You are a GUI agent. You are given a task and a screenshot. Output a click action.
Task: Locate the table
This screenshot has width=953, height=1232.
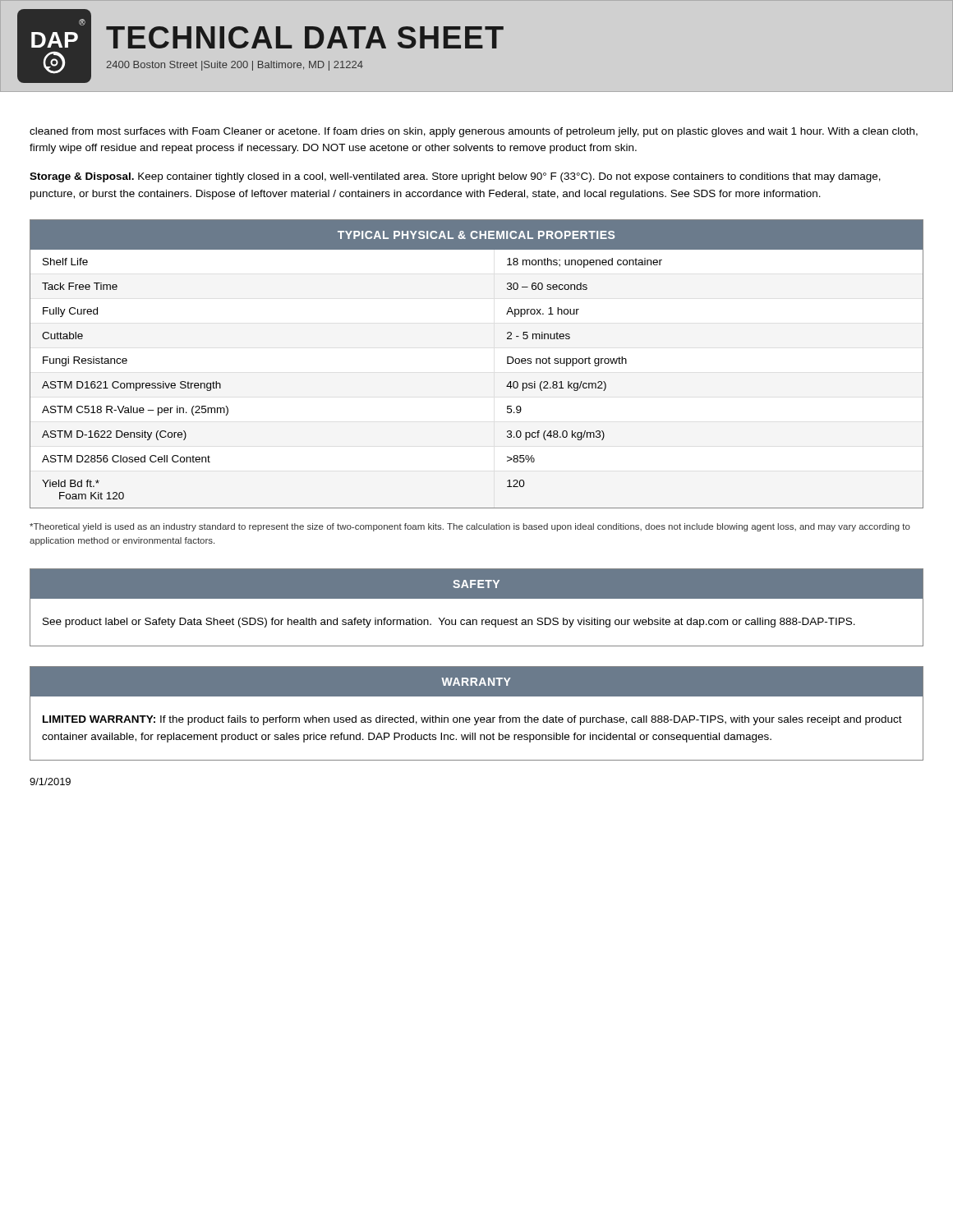point(476,364)
